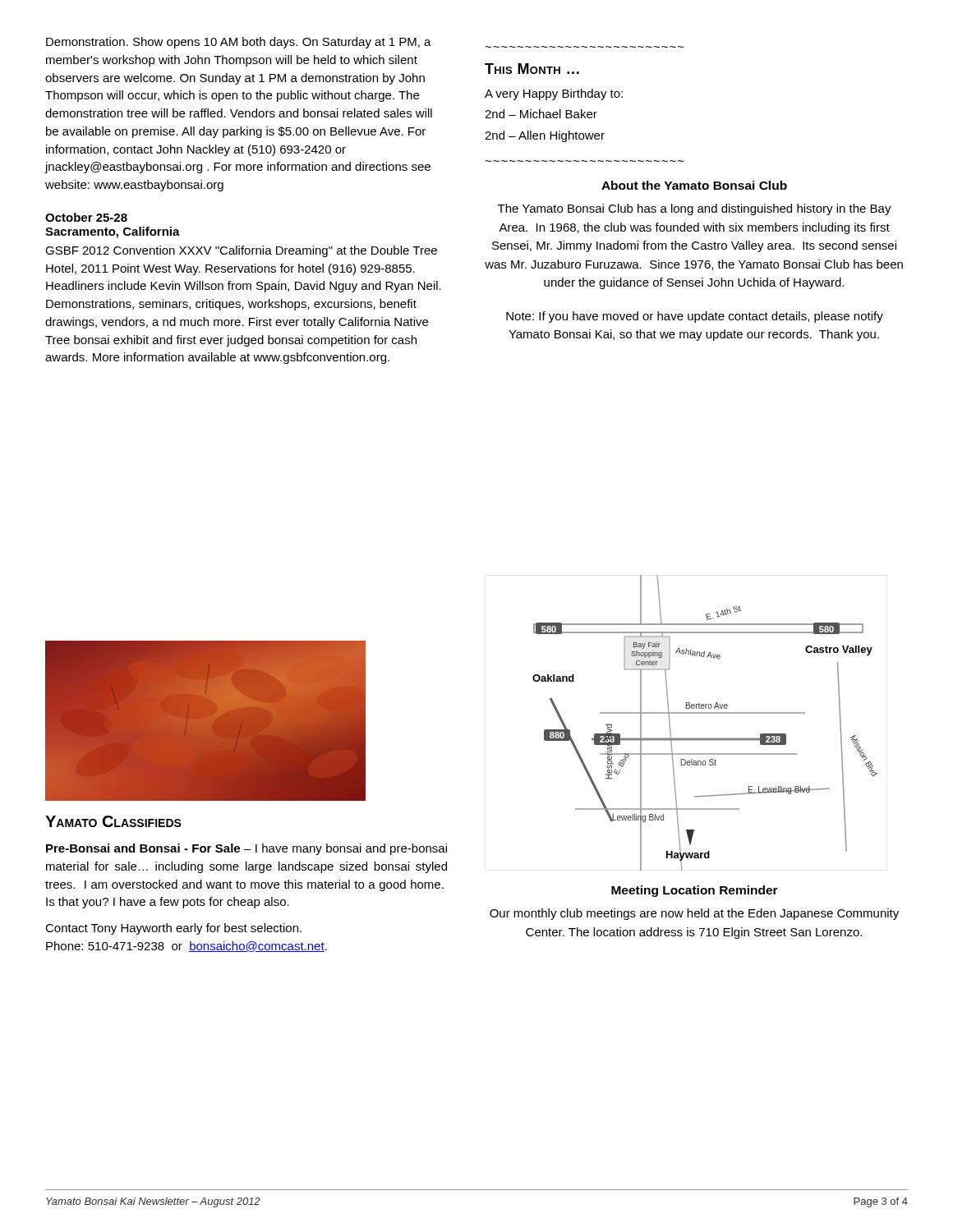Locate the text block containing "Demonstration. Show opens 10 AM both days."
Screen dimensions: 1232x953
(239, 113)
